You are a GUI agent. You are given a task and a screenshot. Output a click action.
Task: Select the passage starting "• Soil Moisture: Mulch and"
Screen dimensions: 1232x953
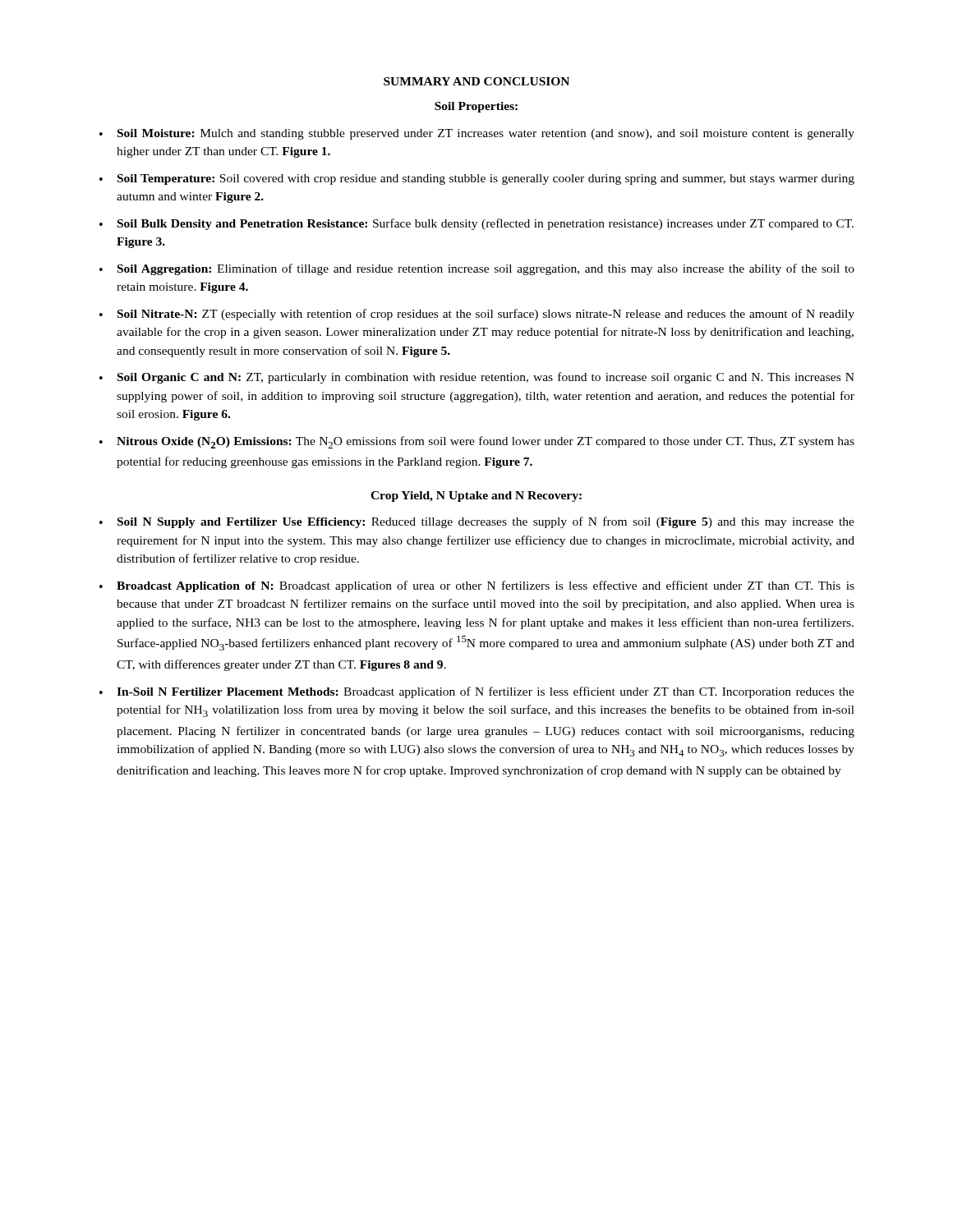click(476, 142)
